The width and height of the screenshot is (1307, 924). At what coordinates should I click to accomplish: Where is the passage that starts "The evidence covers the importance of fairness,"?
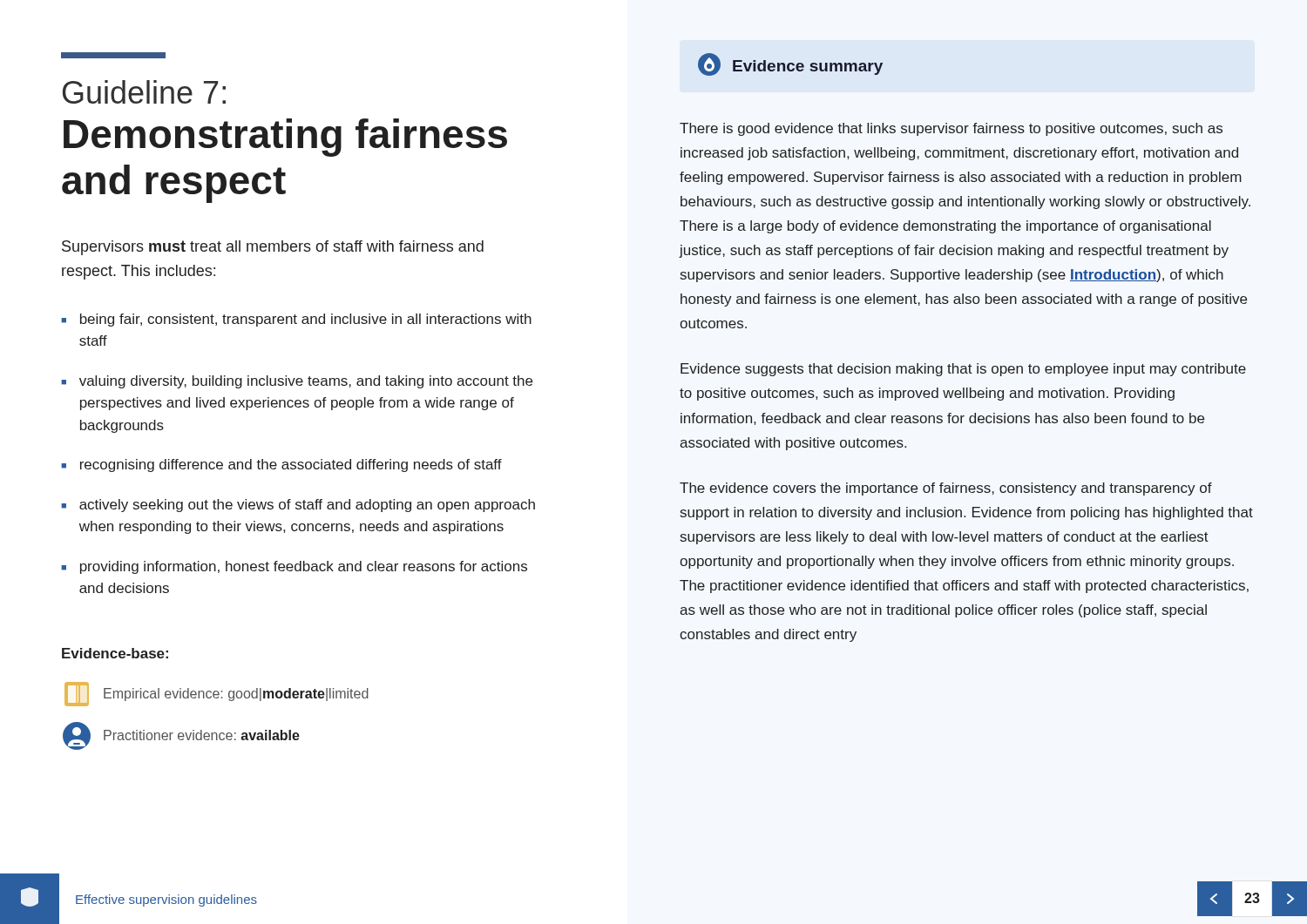pyautogui.click(x=966, y=561)
